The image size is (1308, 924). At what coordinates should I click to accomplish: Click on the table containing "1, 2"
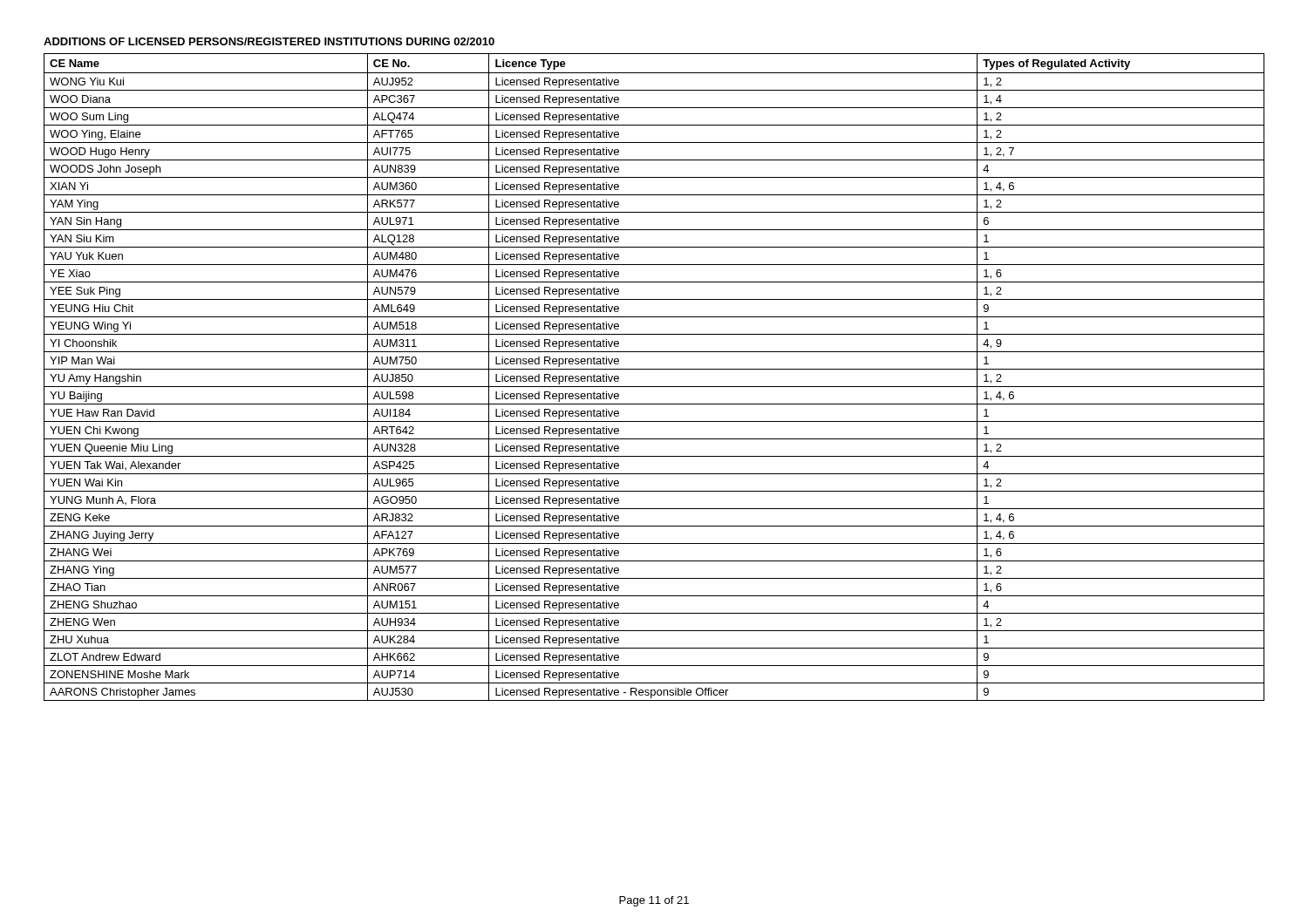[x=654, y=377]
